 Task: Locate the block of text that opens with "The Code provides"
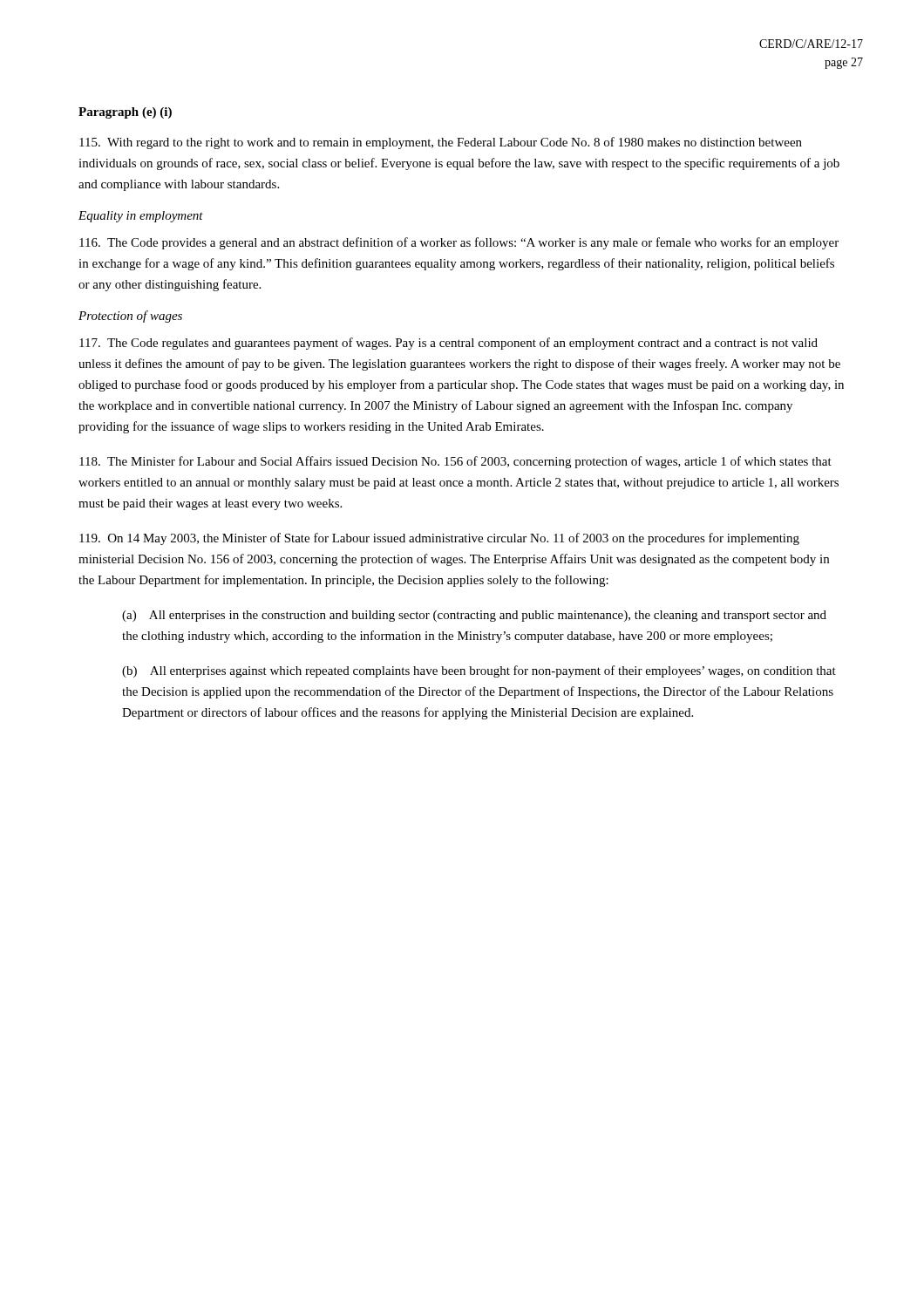click(x=459, y=263)
